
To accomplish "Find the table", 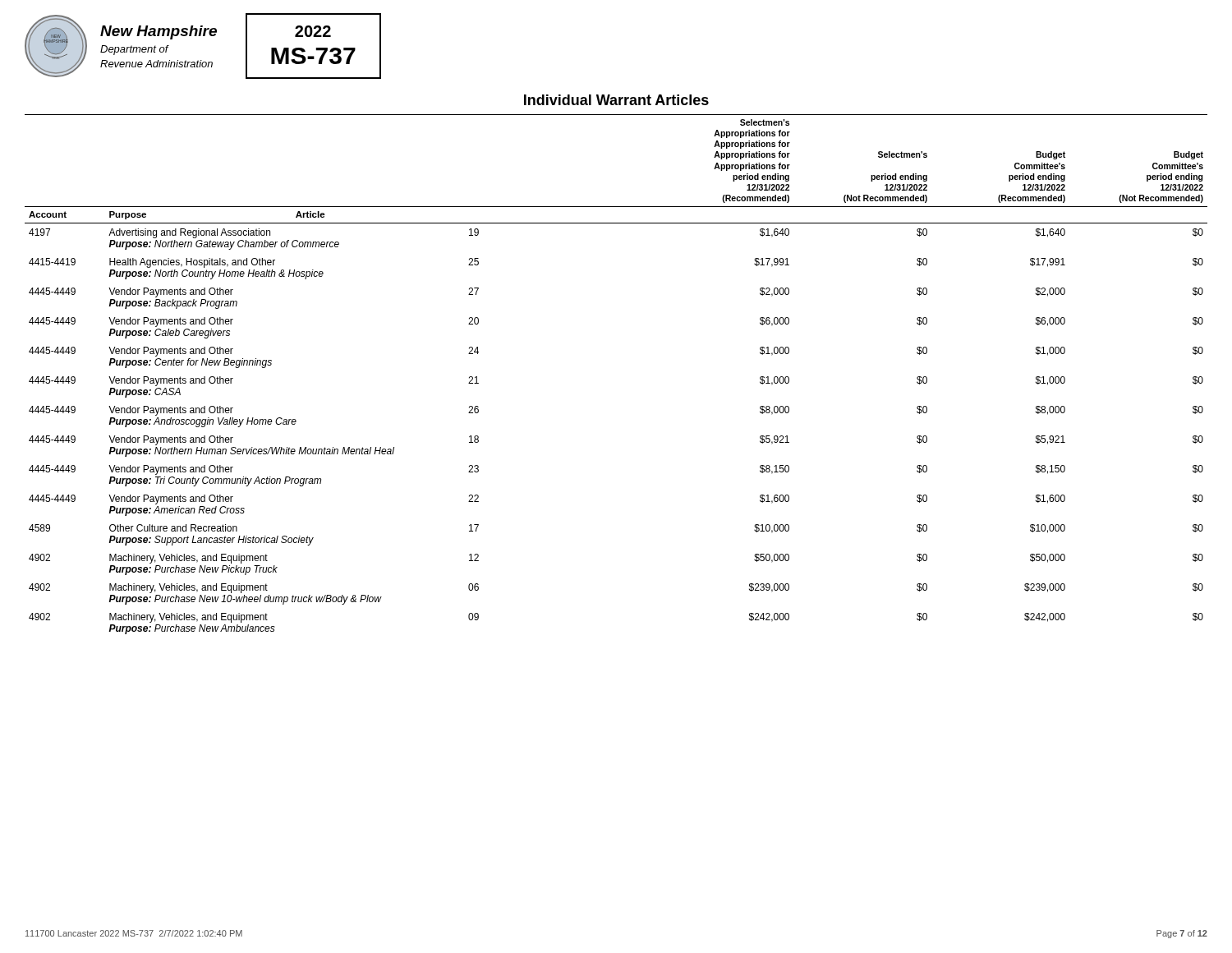I will click(616, 376).
